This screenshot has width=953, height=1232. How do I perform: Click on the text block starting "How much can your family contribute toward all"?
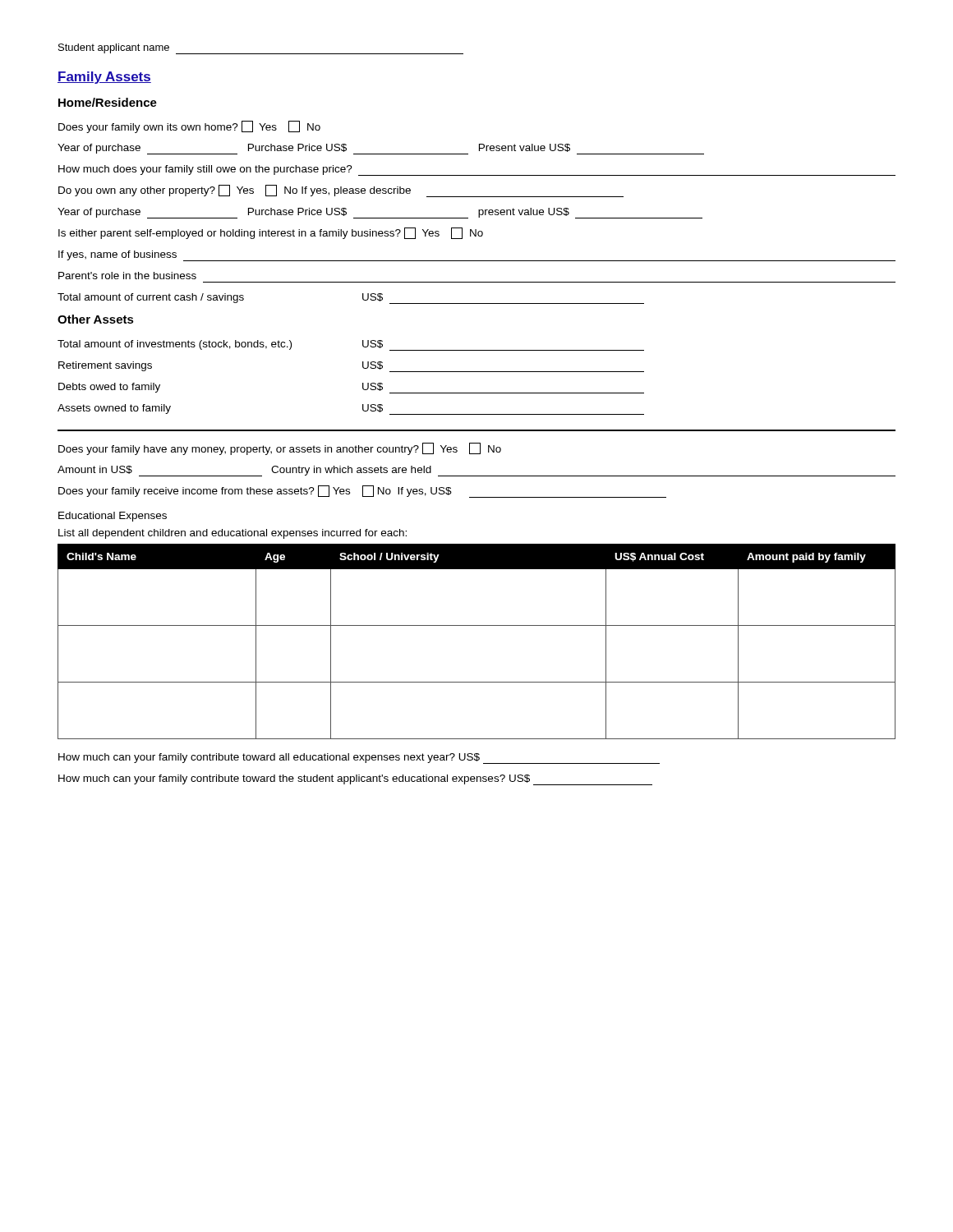click(x=359, y=757)
